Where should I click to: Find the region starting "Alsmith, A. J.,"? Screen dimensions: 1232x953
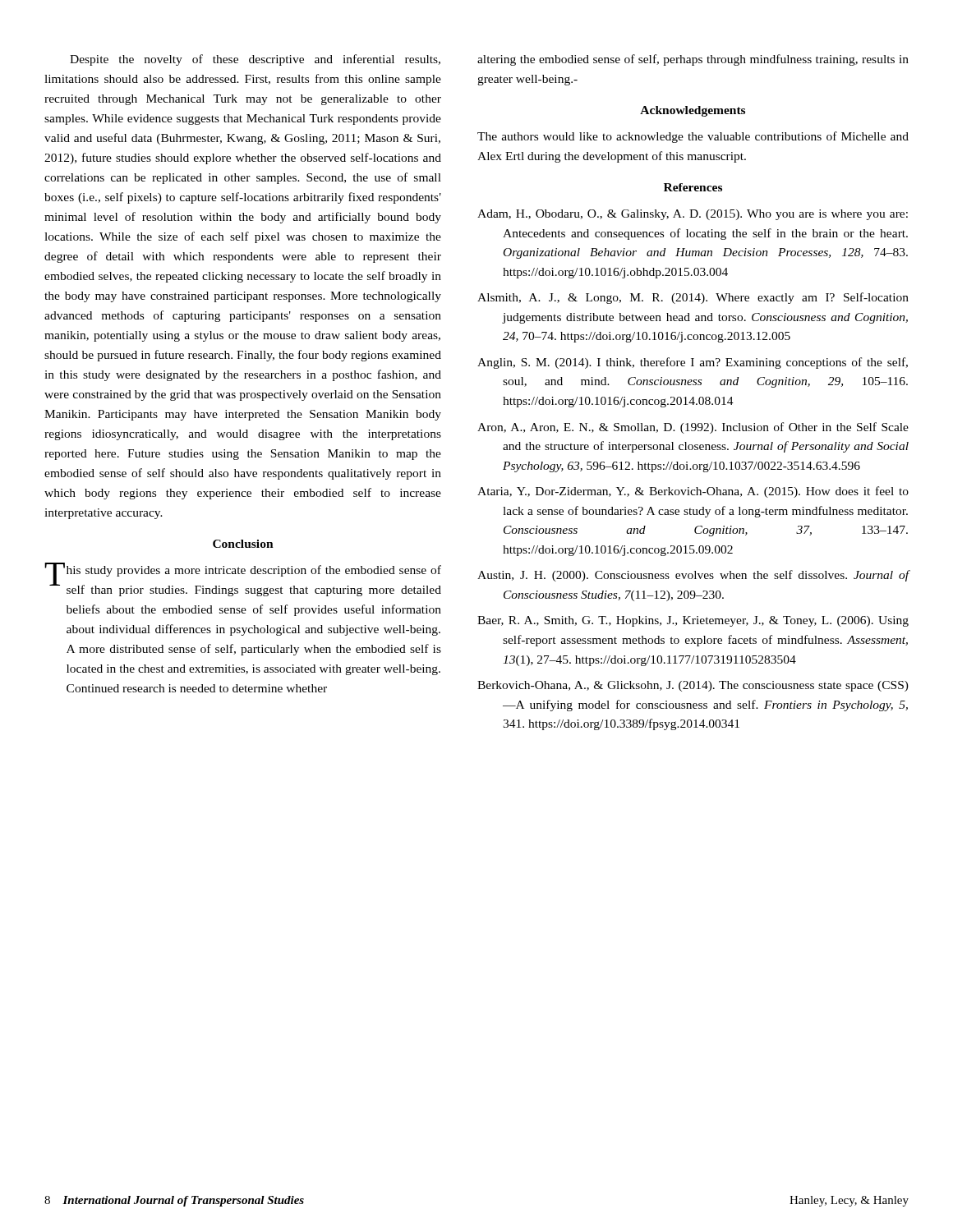tap(693, 316)
